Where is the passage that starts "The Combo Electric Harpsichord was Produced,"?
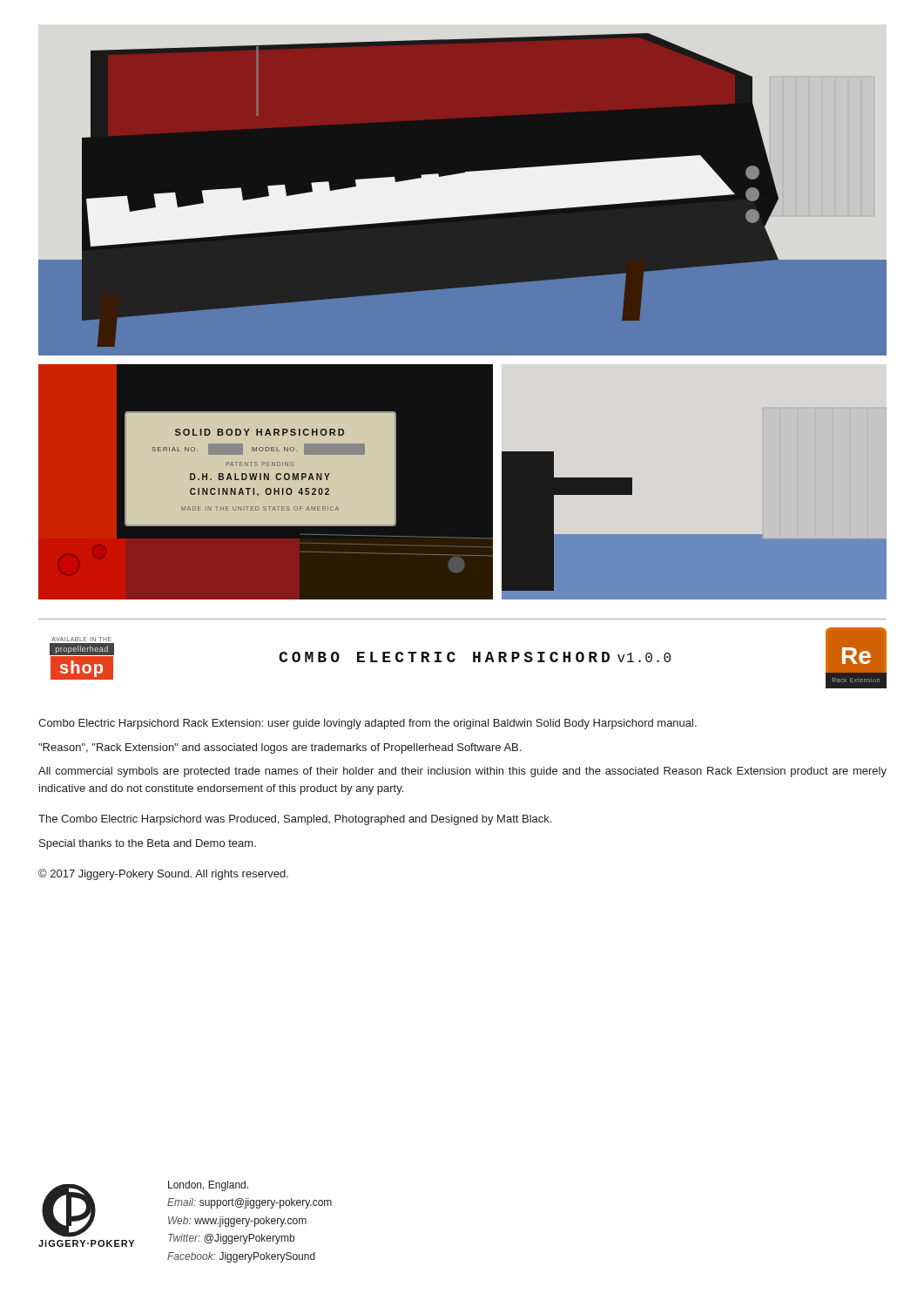 (x=462, y=831)
